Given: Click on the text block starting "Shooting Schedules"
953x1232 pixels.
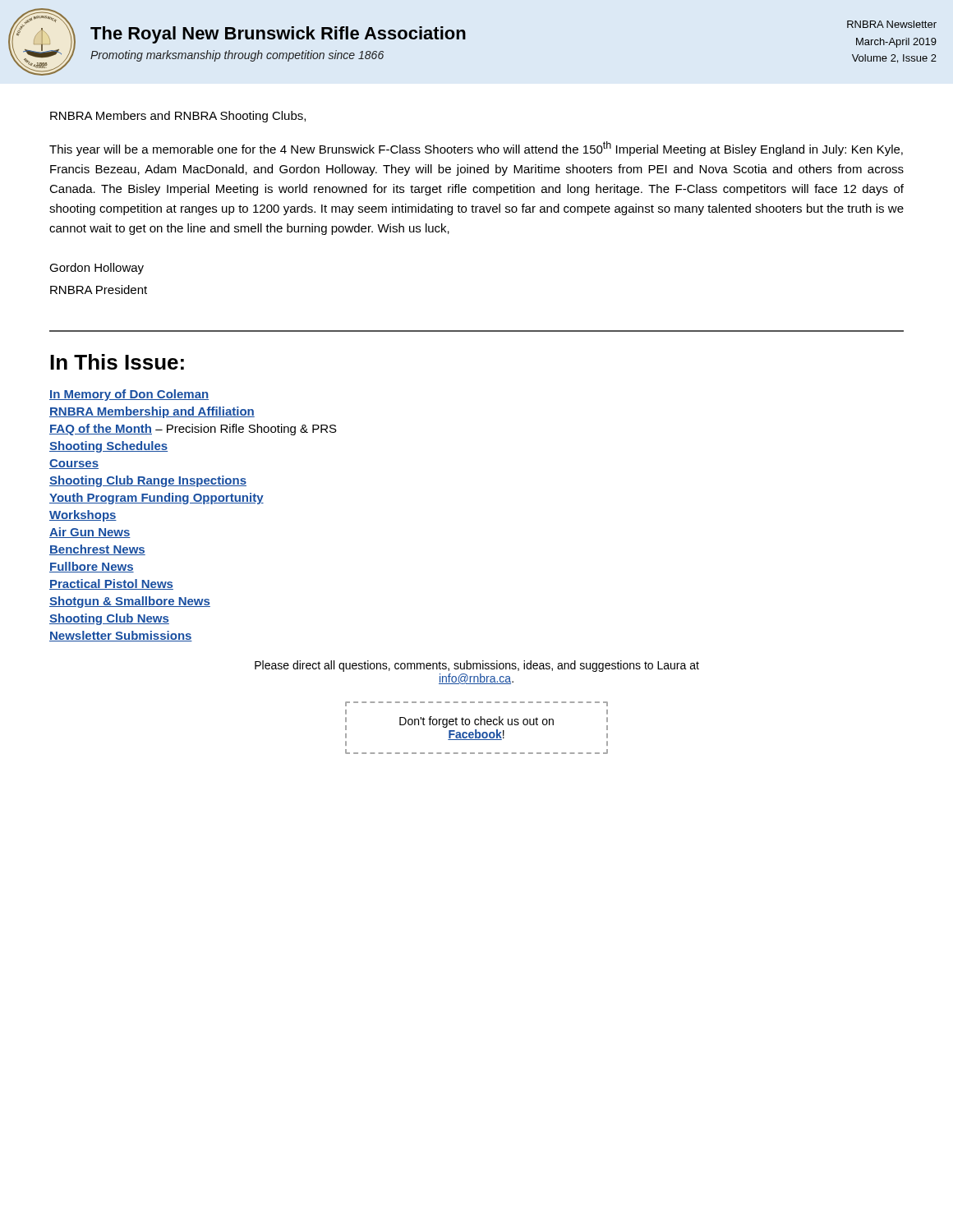Looking at the screenshot, I should point(108,446).
